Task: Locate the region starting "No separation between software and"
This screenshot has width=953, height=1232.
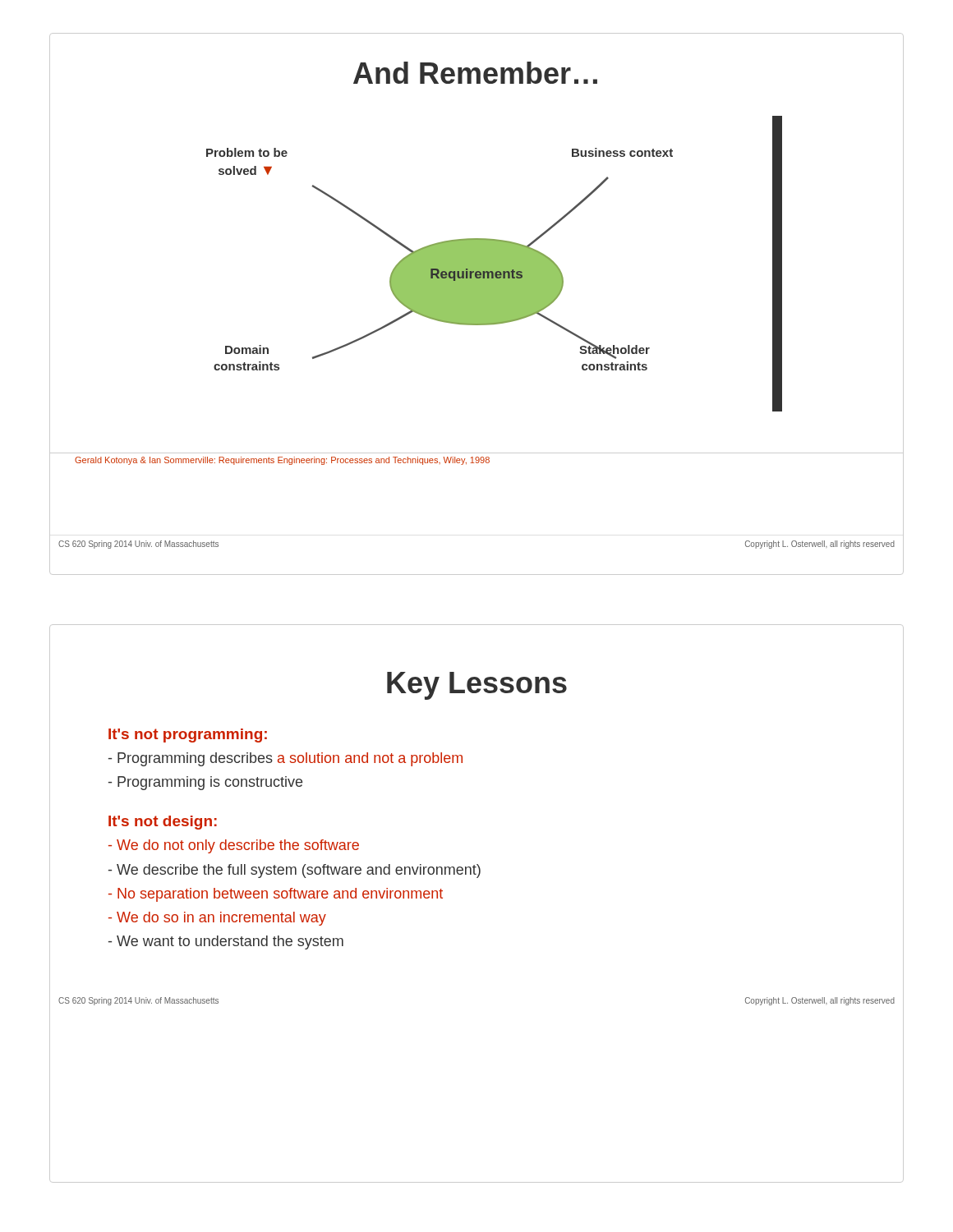Action: 275,893
